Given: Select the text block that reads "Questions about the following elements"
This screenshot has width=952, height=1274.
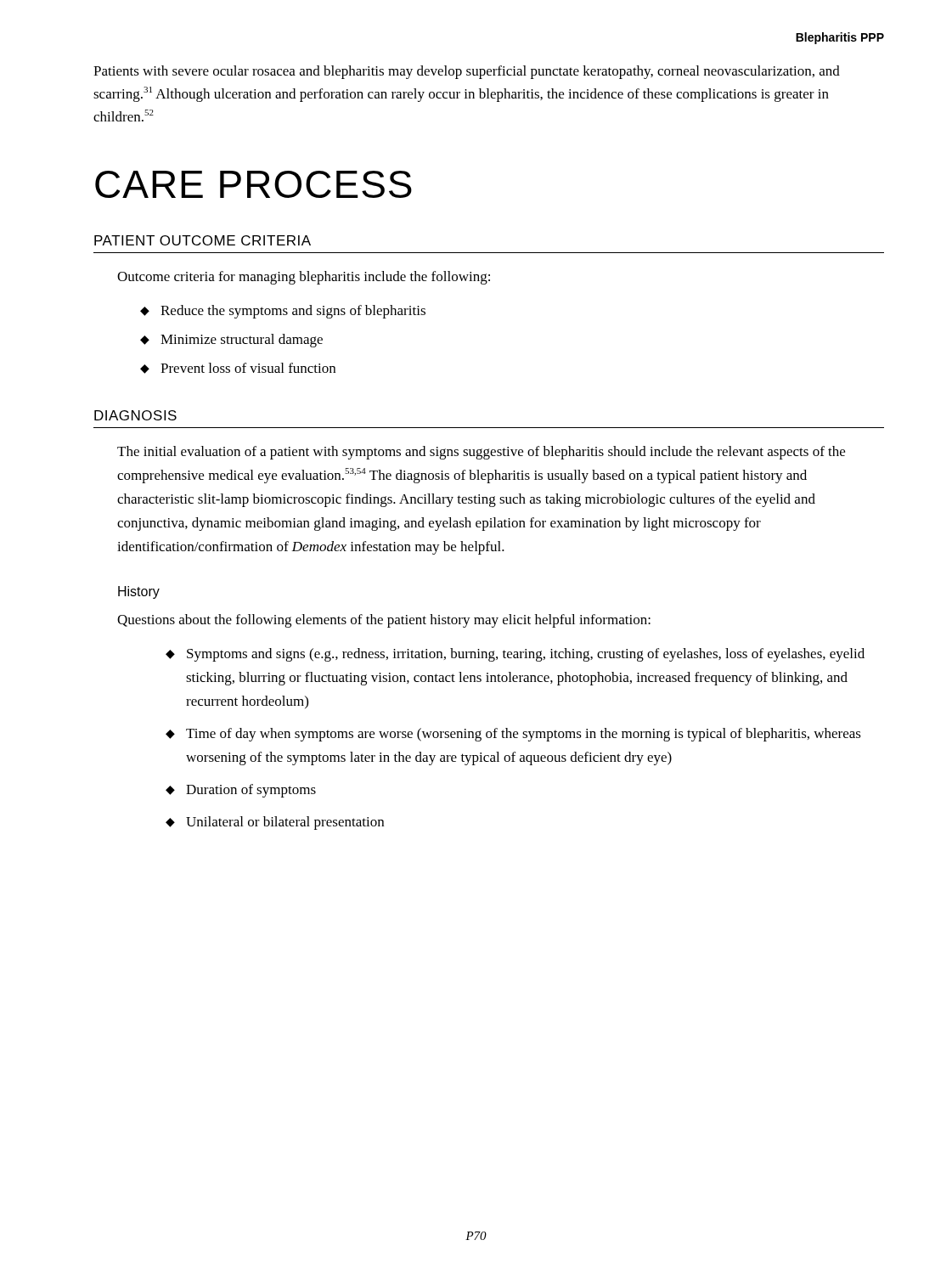Looking at the screenshot, I should click(384, 620).
